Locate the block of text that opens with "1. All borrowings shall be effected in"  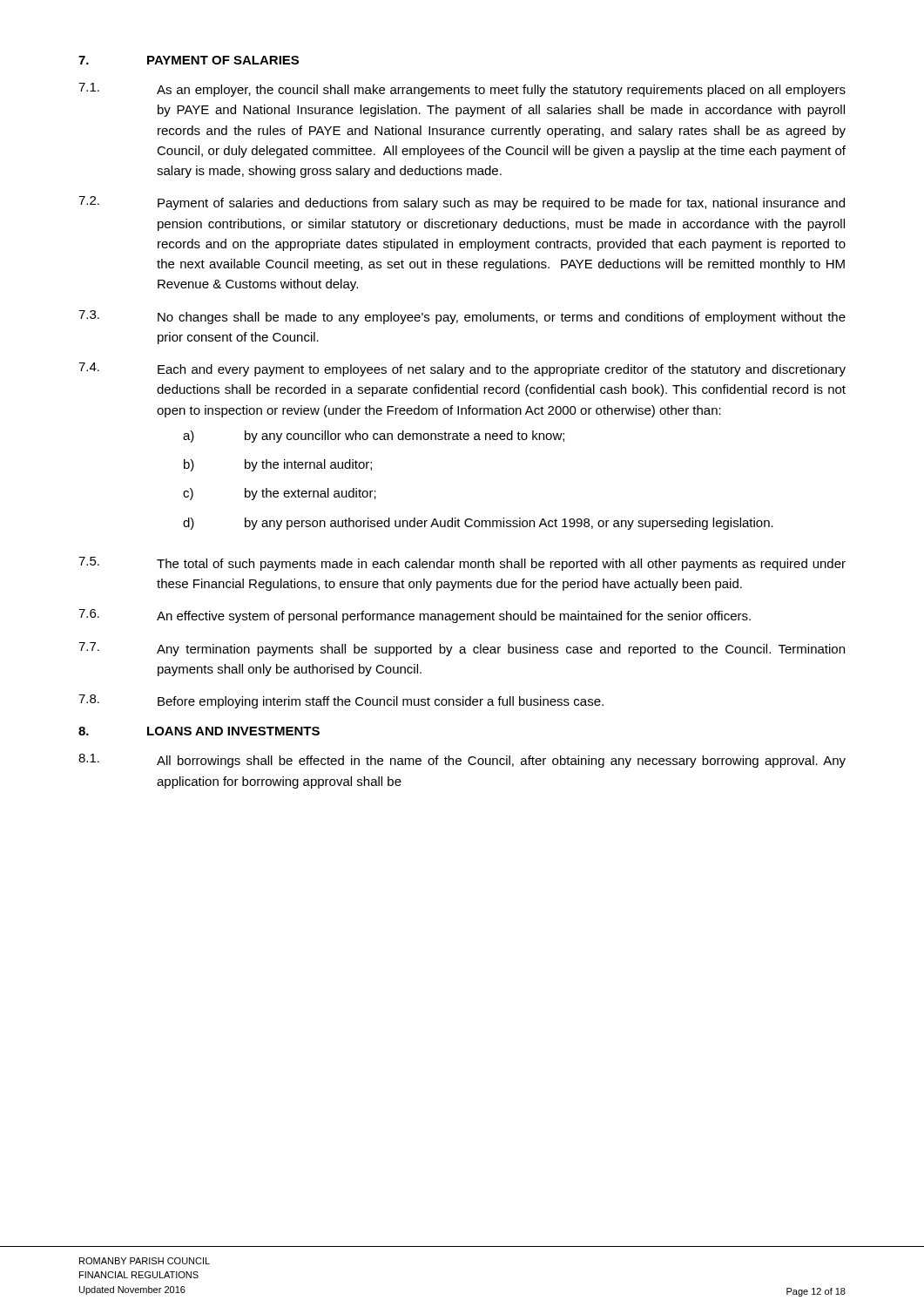pyautogui.click(x=462, y=771)
